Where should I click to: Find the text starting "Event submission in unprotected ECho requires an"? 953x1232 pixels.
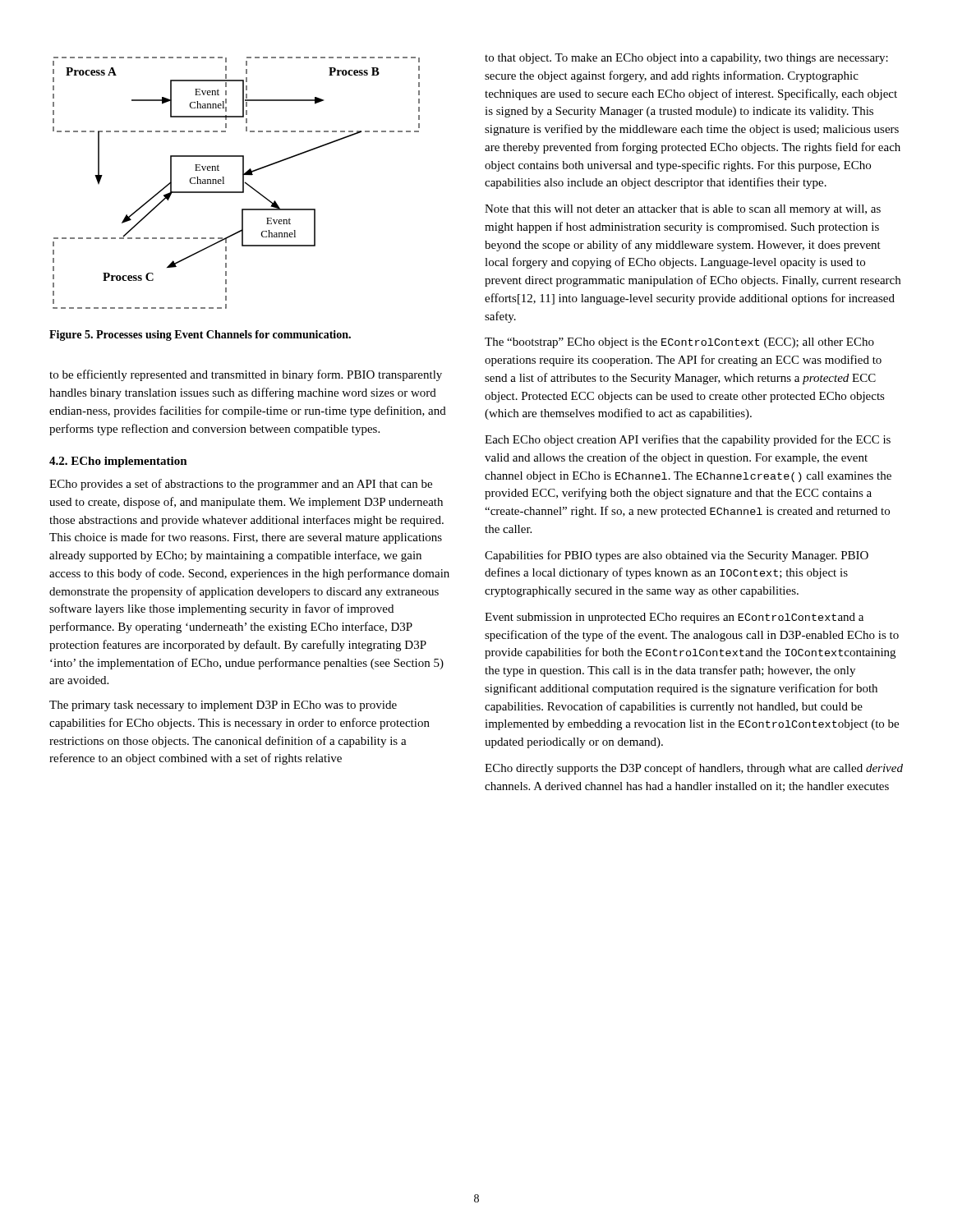(694, 680)
